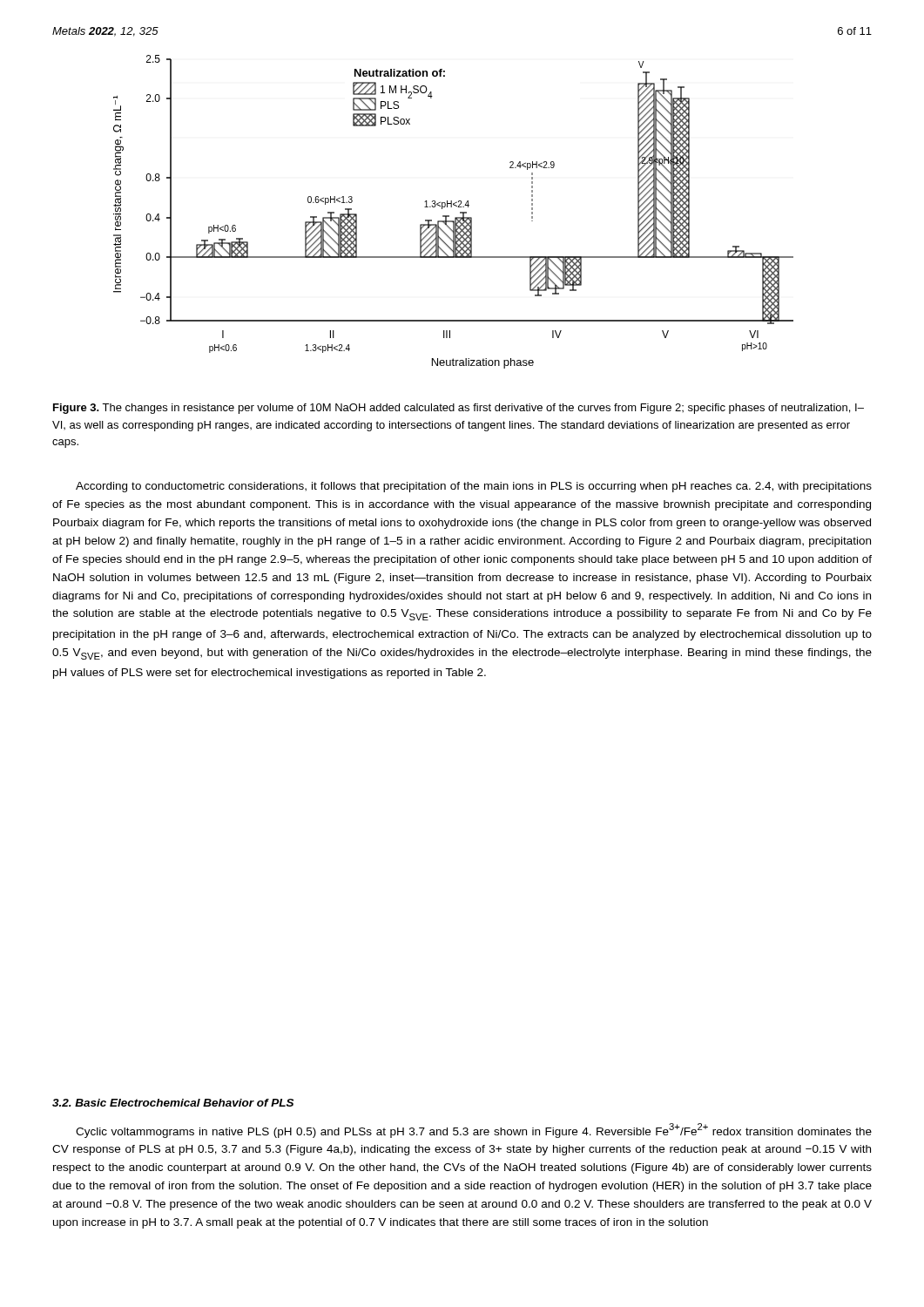Click on the passage starting "3.2. Basic Electrochemical Behavior of PLS"

point(173,1103)
